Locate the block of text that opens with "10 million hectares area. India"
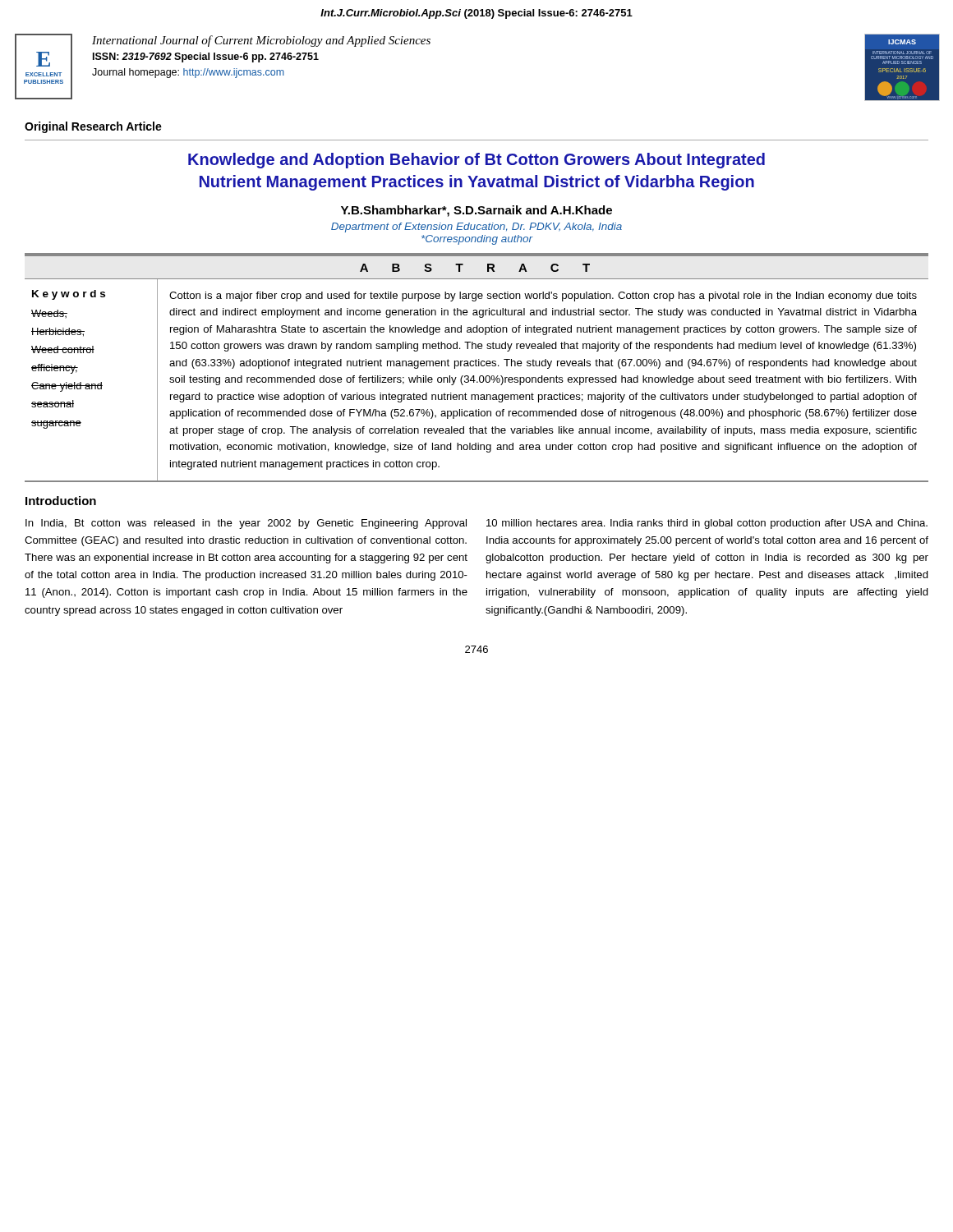 tap(707, 566)
